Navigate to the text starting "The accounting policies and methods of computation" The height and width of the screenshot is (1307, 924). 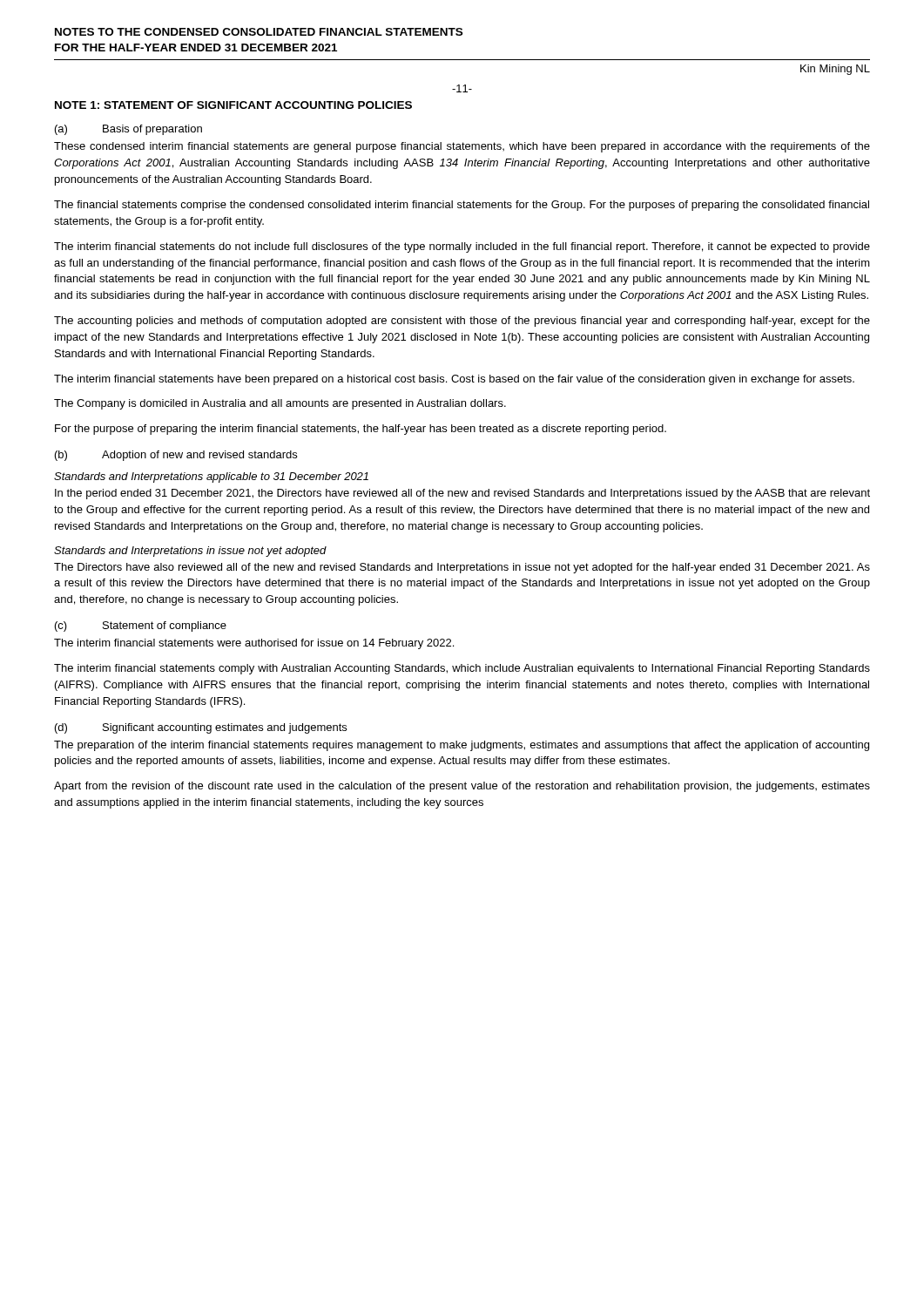[462, 337]
